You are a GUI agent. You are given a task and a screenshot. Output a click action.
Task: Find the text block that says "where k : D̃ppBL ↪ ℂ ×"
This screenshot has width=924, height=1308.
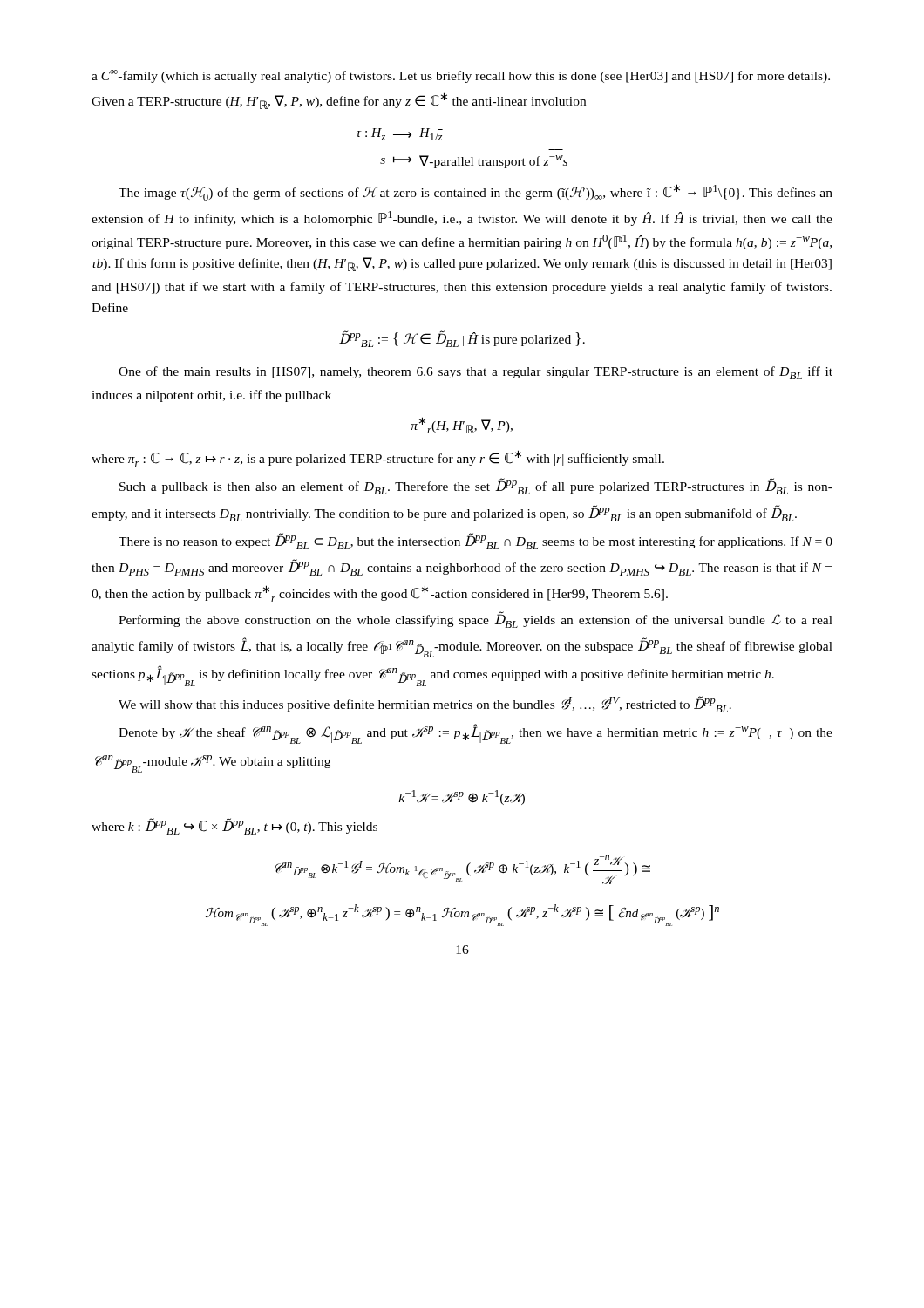click(235, 827)
